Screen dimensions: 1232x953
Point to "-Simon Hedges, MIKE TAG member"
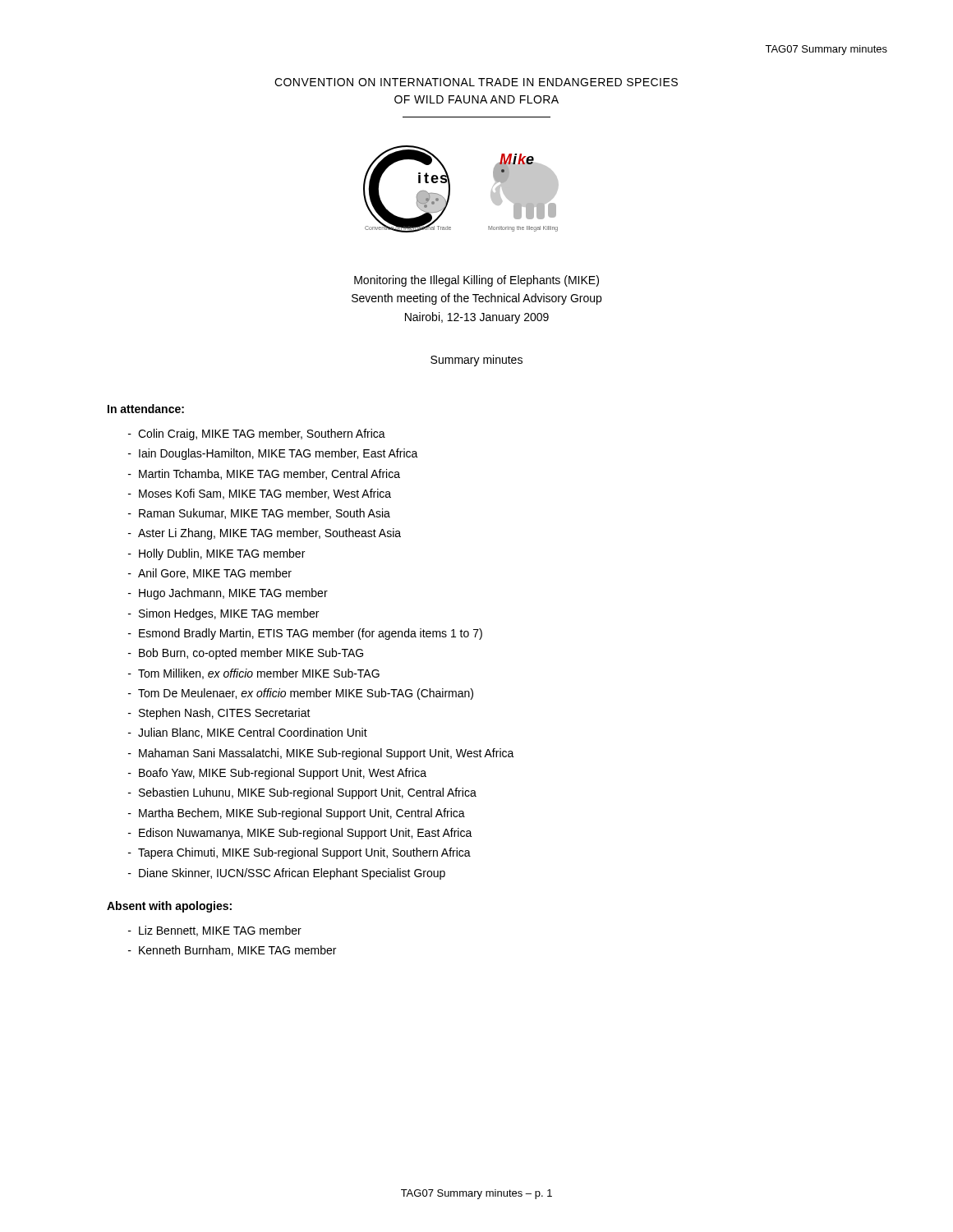pos(213,613)
